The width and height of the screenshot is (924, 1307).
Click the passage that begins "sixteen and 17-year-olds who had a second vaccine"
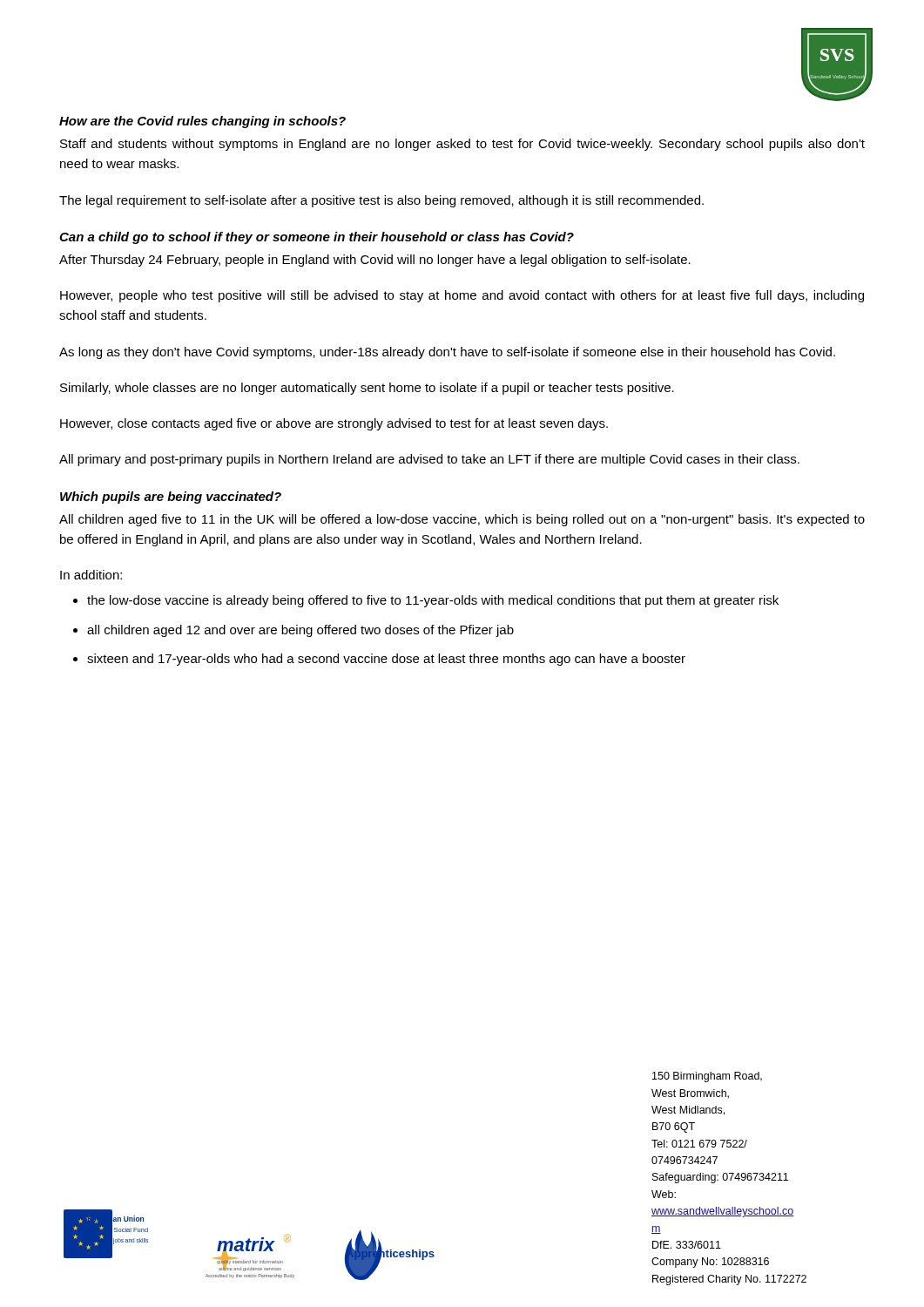(x=386, y=658)
